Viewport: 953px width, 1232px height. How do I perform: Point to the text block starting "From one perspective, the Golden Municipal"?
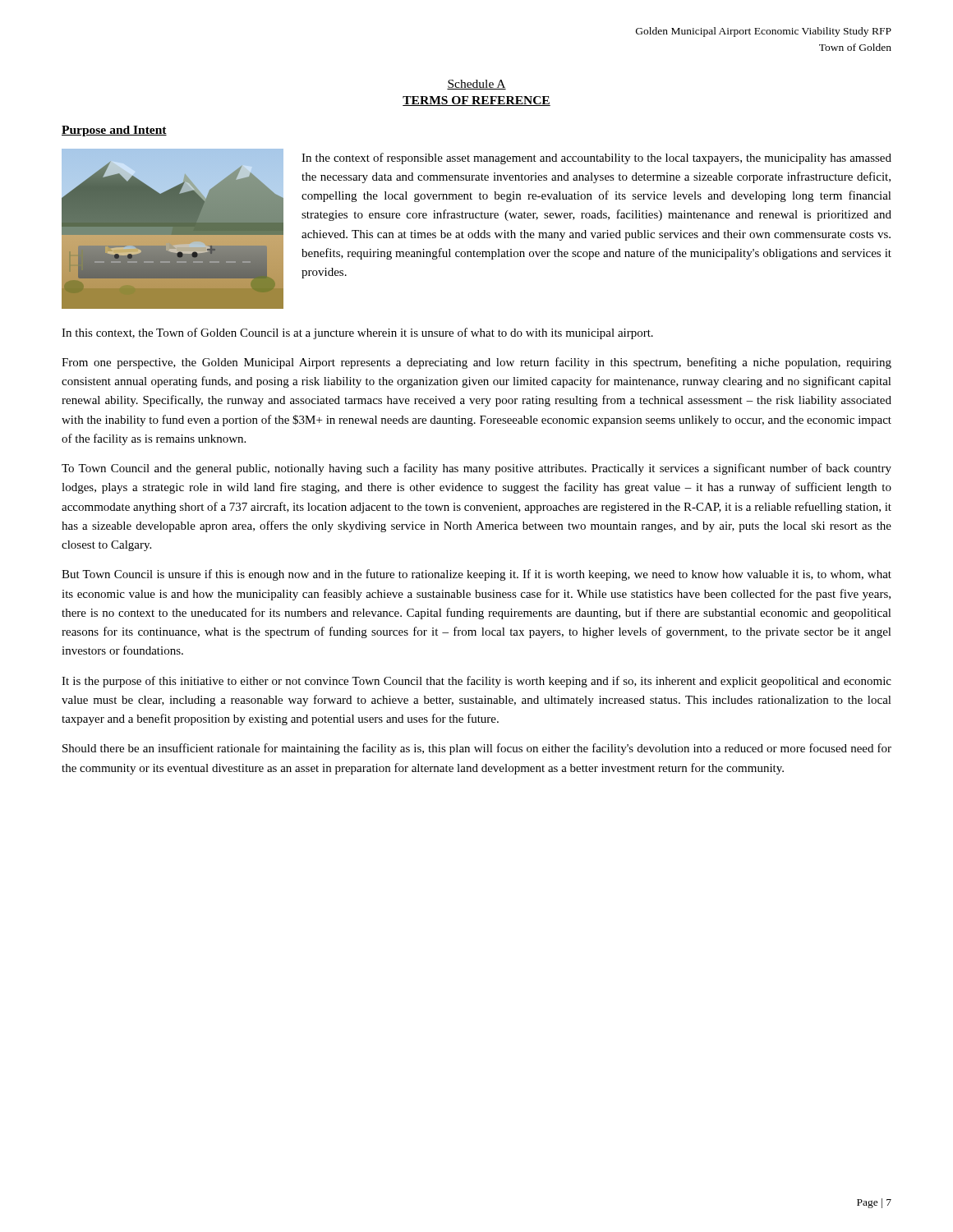coord(476,400)
